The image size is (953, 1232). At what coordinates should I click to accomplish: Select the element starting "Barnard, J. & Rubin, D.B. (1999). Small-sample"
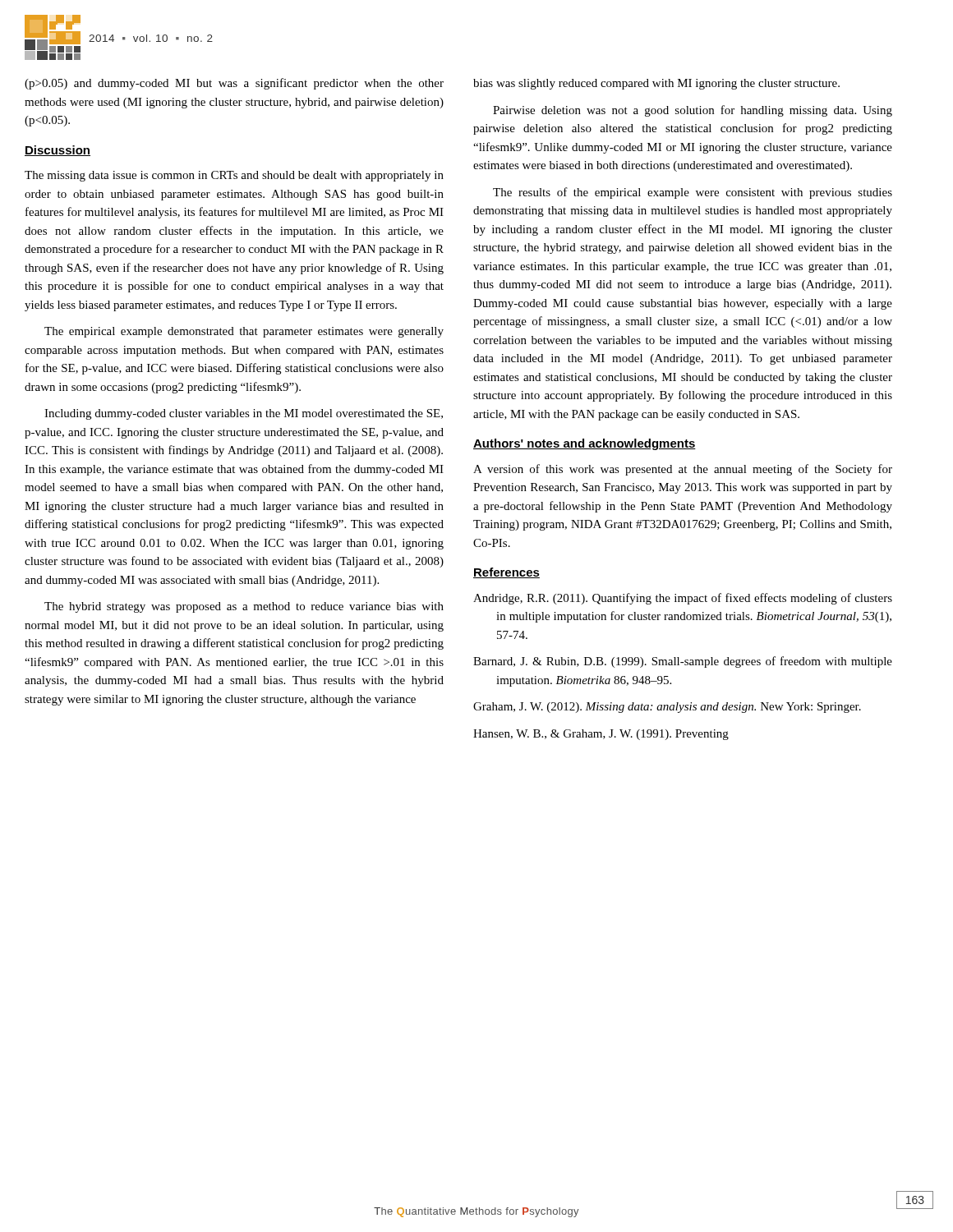point(683,671)
